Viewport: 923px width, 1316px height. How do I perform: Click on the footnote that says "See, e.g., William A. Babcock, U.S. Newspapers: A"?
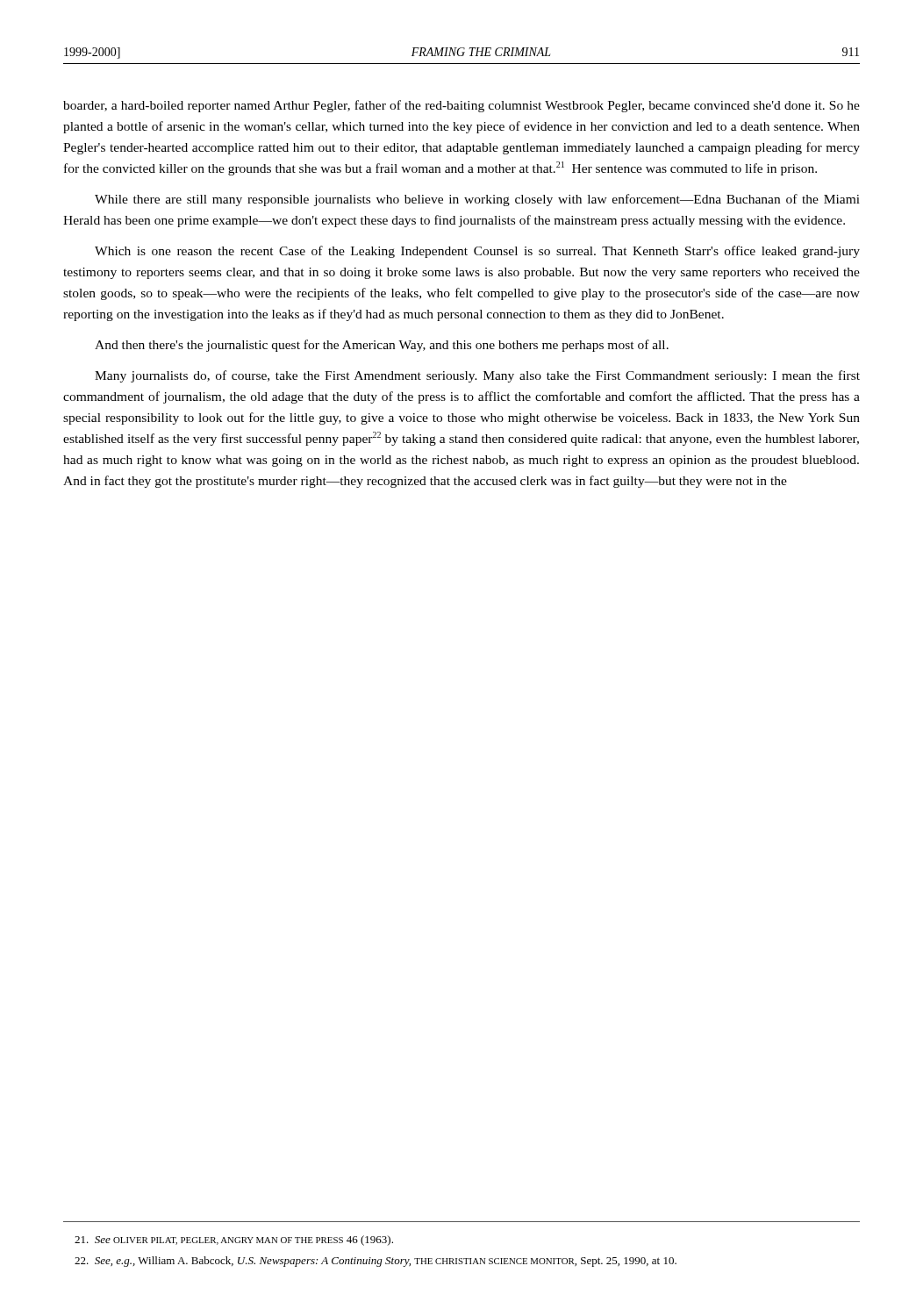point(370,1260)
